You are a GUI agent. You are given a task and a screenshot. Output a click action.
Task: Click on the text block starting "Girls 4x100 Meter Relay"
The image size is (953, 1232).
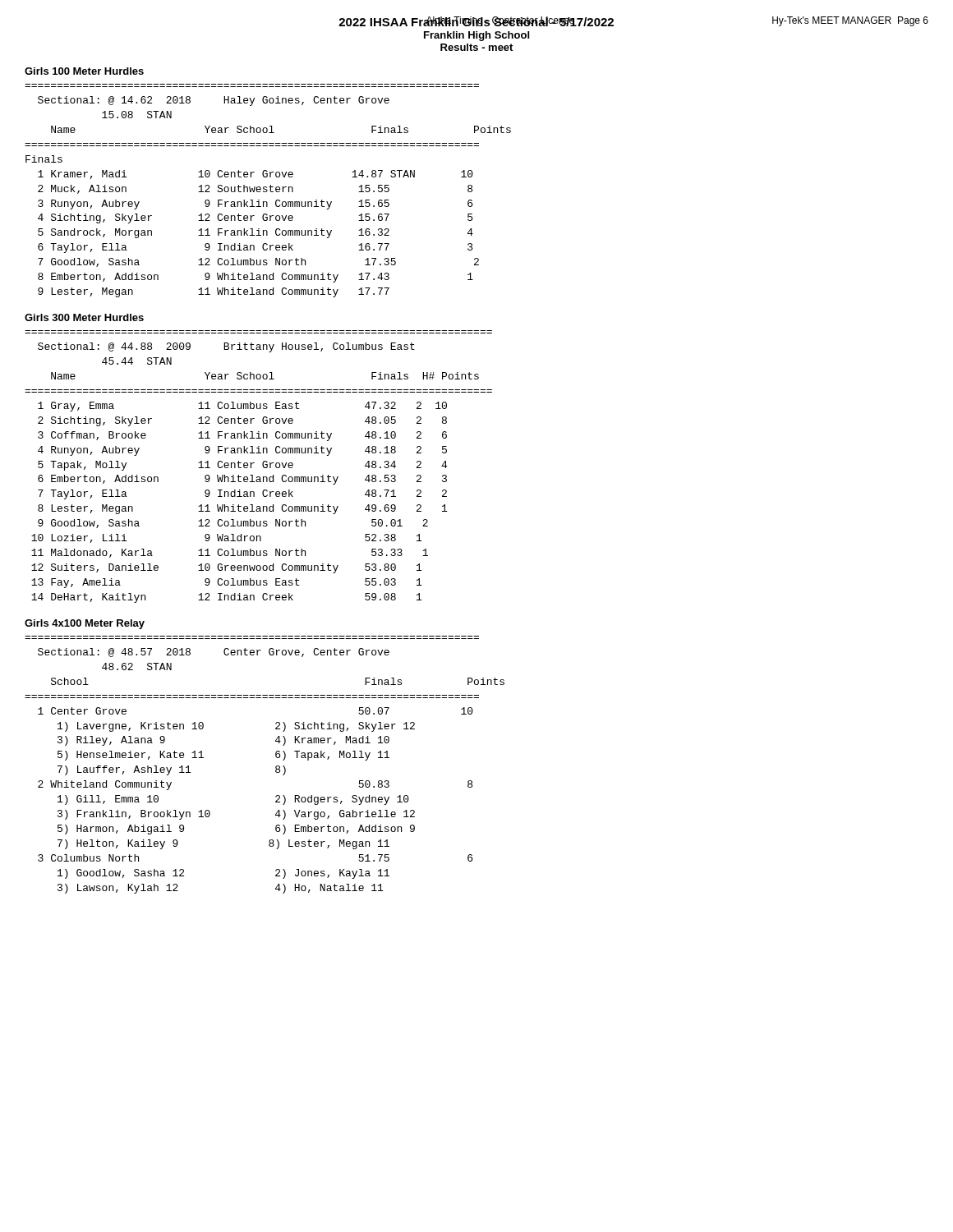coord(85,623)
